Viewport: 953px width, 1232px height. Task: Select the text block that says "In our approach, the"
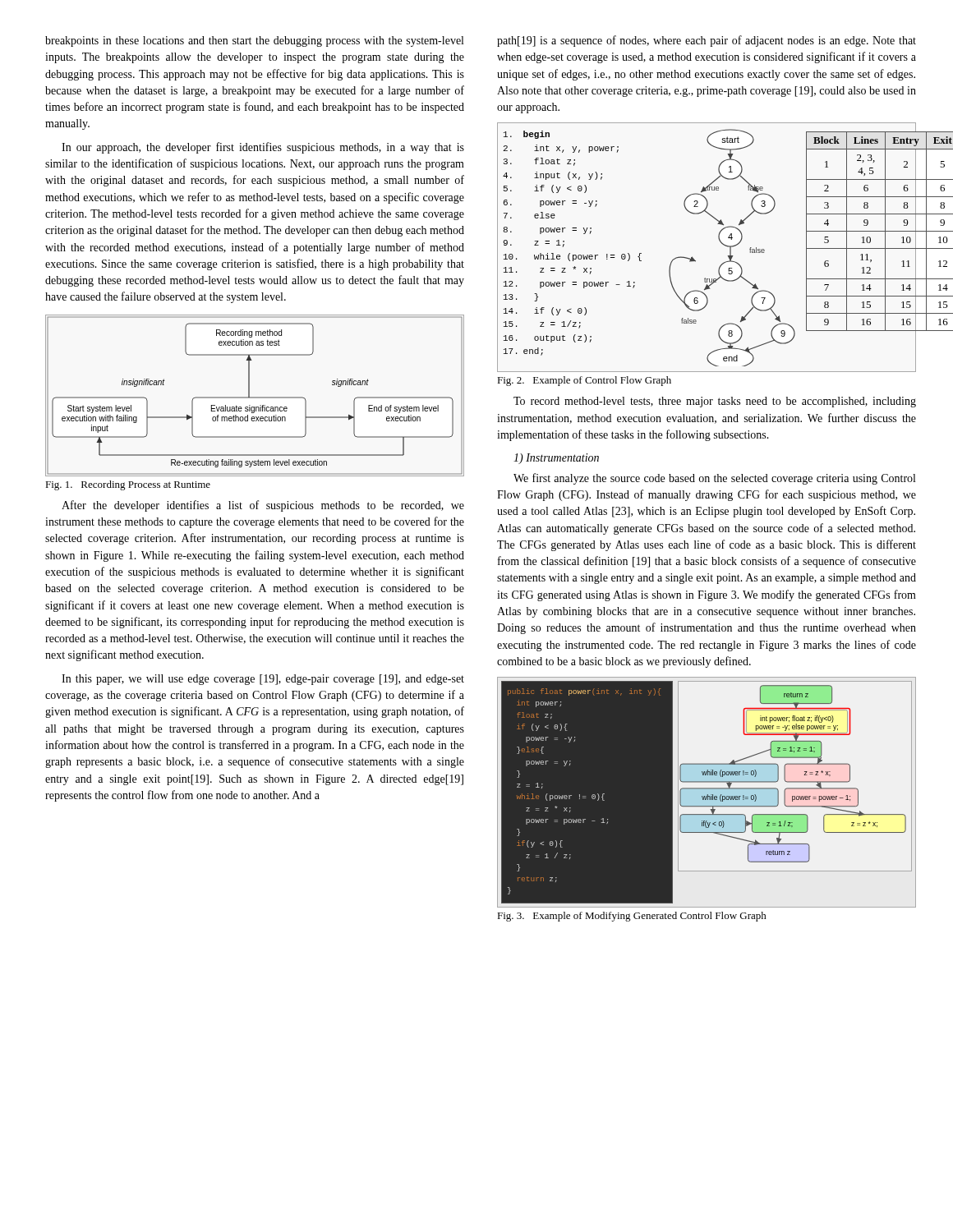point(255,223)
